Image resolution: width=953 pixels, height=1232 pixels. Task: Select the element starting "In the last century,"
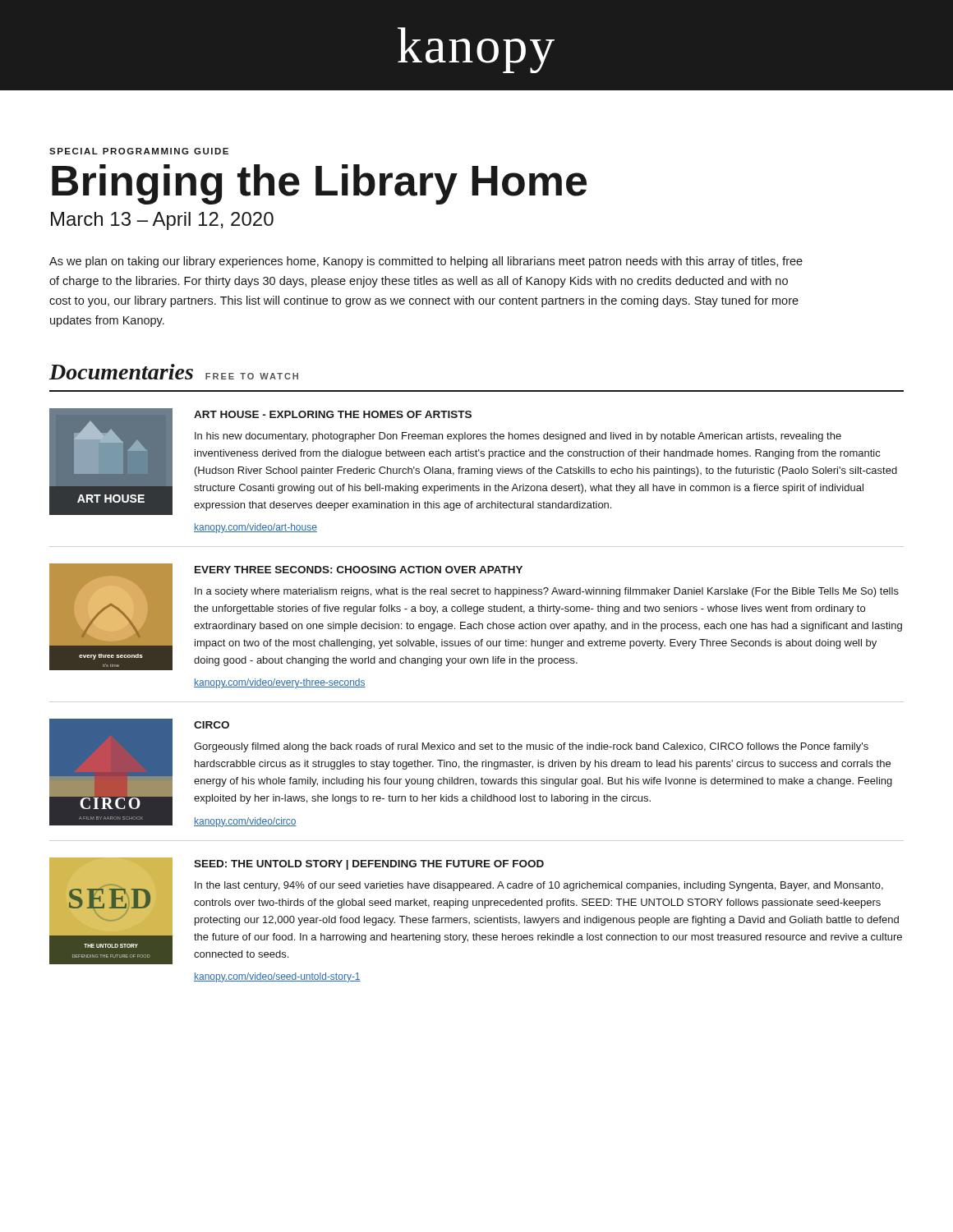click(x=548, y=919)
